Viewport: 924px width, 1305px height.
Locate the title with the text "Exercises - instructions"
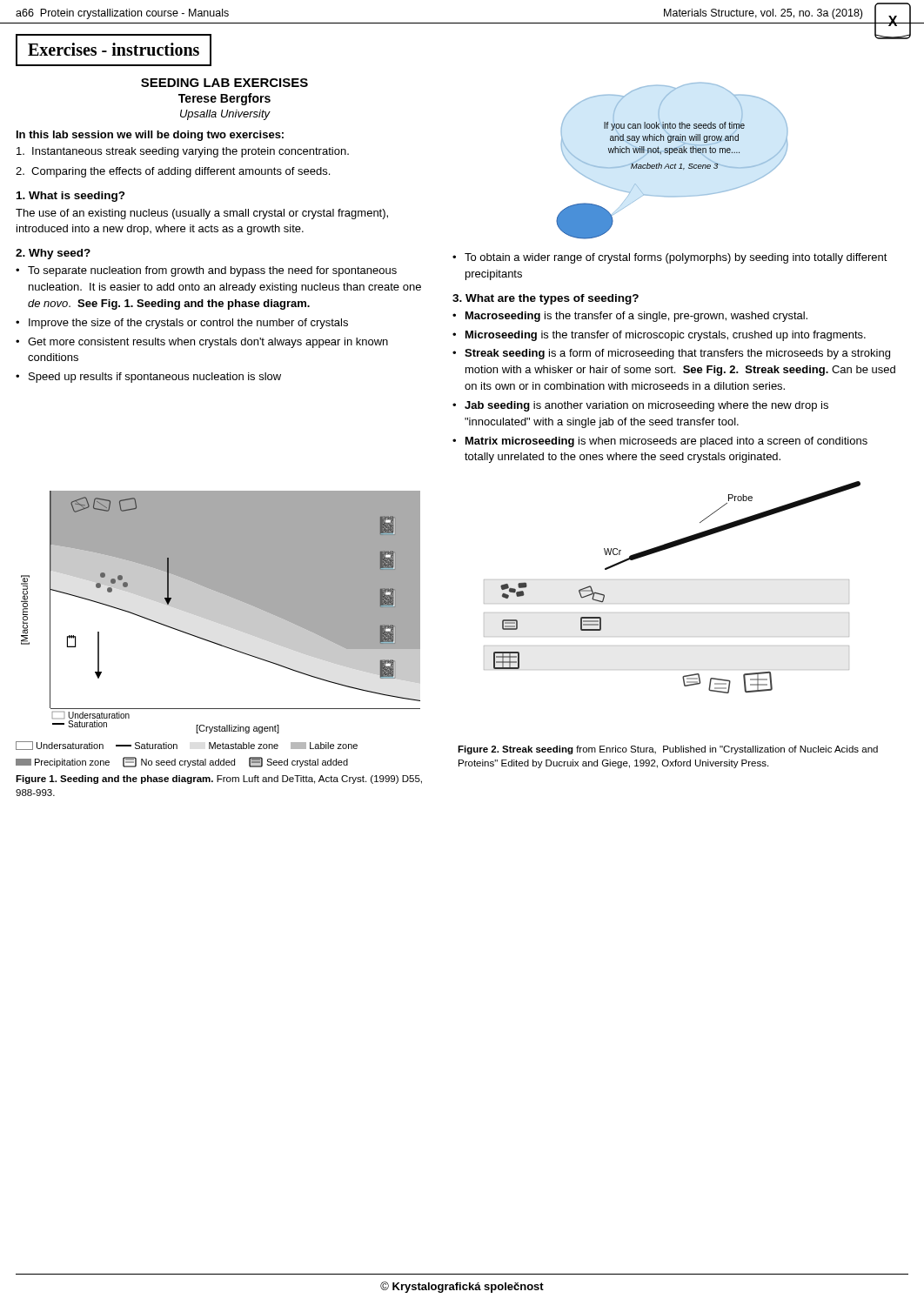[x=114, y=50]
